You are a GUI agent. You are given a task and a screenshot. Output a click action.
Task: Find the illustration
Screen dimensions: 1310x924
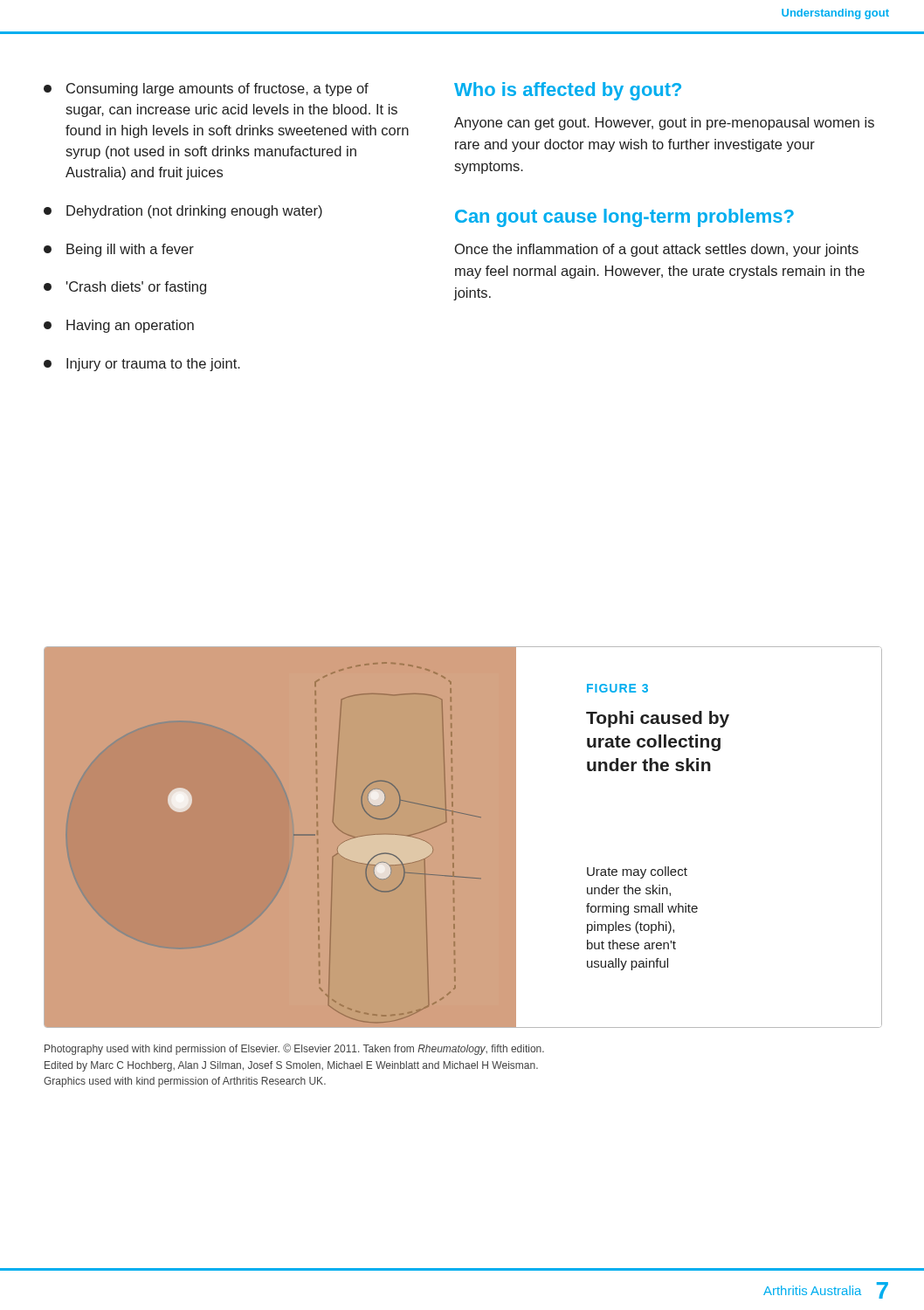pos(463,837)
